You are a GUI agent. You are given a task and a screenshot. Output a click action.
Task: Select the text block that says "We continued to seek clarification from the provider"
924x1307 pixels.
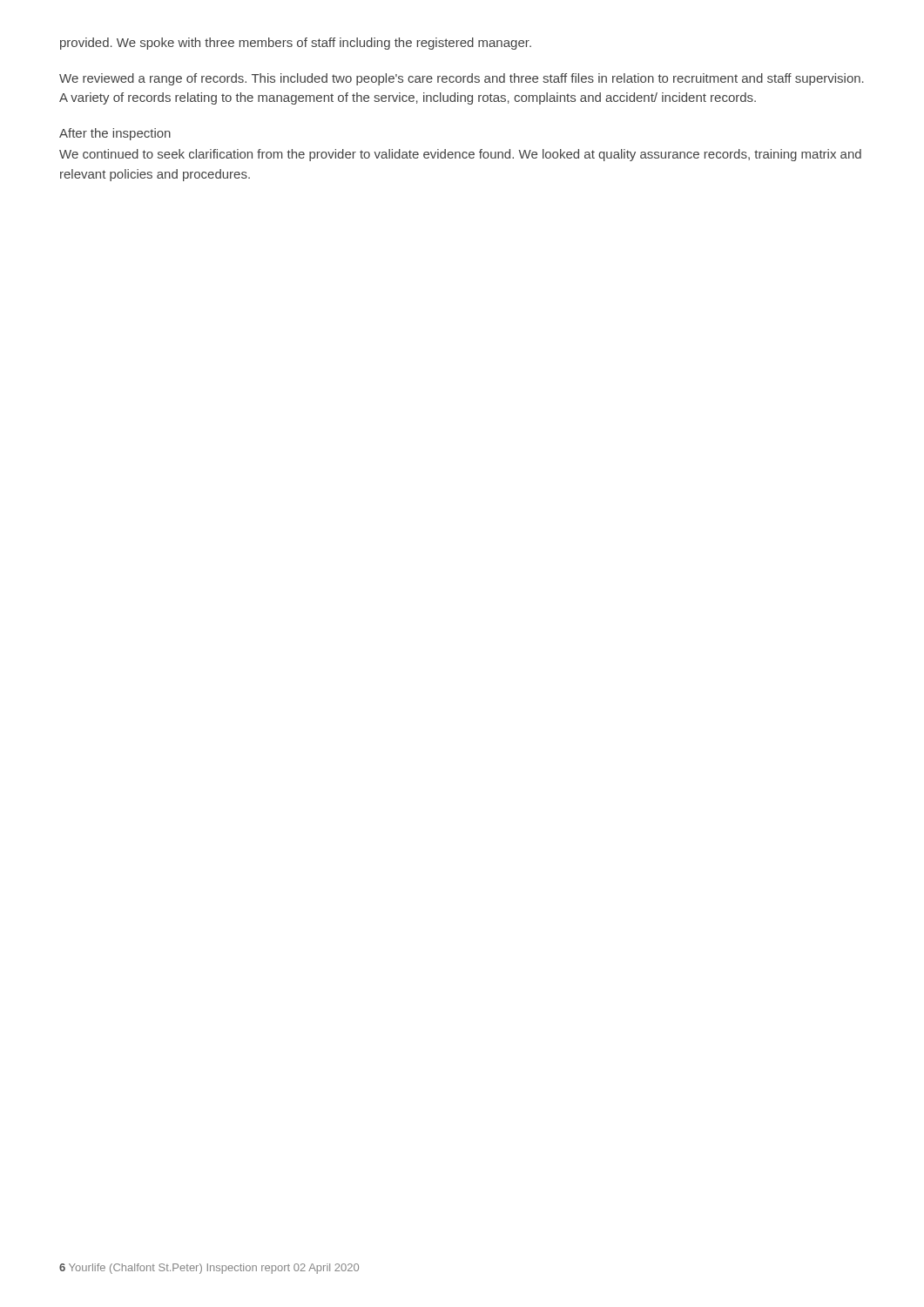(x=461, y=164)
